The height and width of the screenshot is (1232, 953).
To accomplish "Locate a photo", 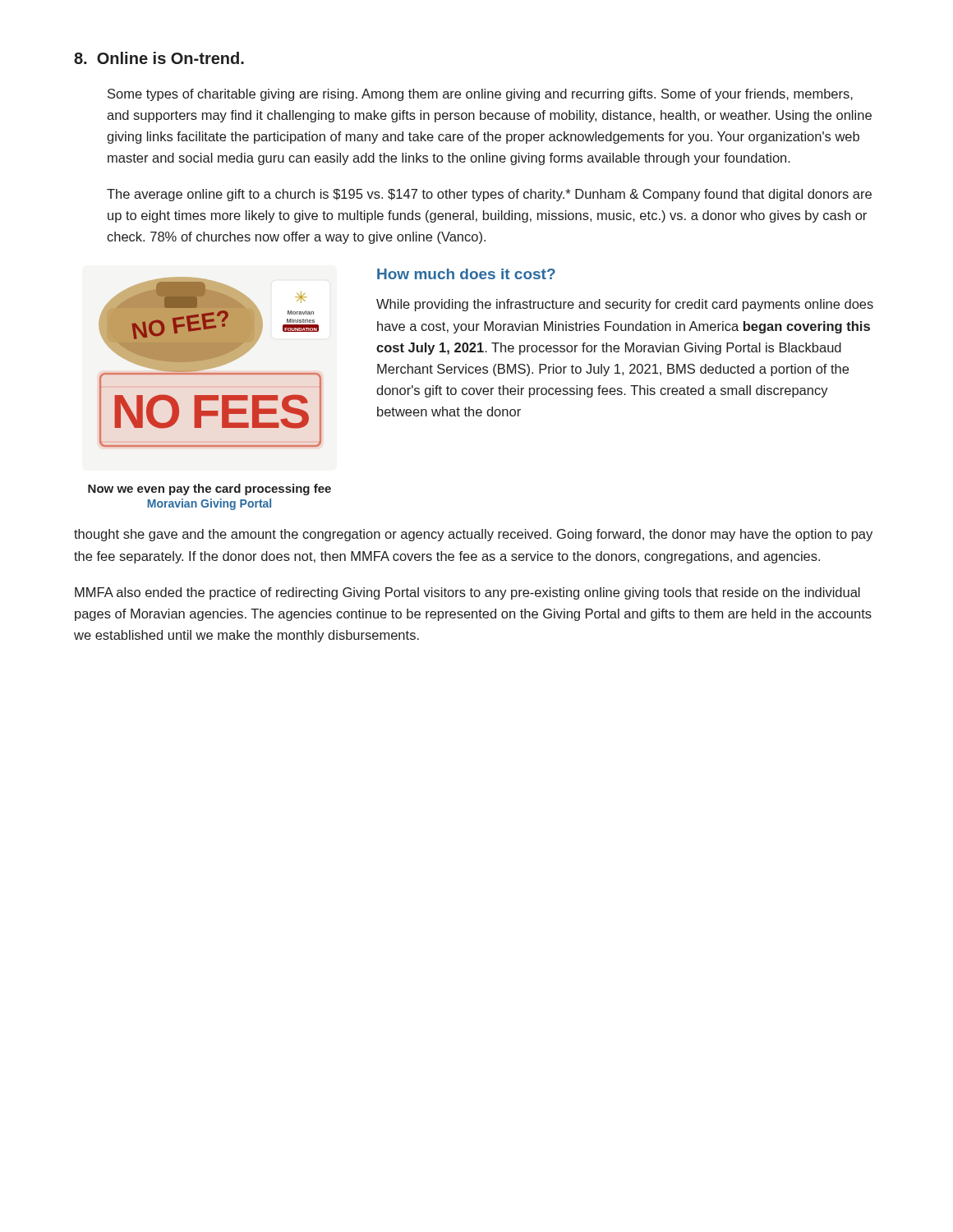I will pyautogui.click(x=209, y=370).
